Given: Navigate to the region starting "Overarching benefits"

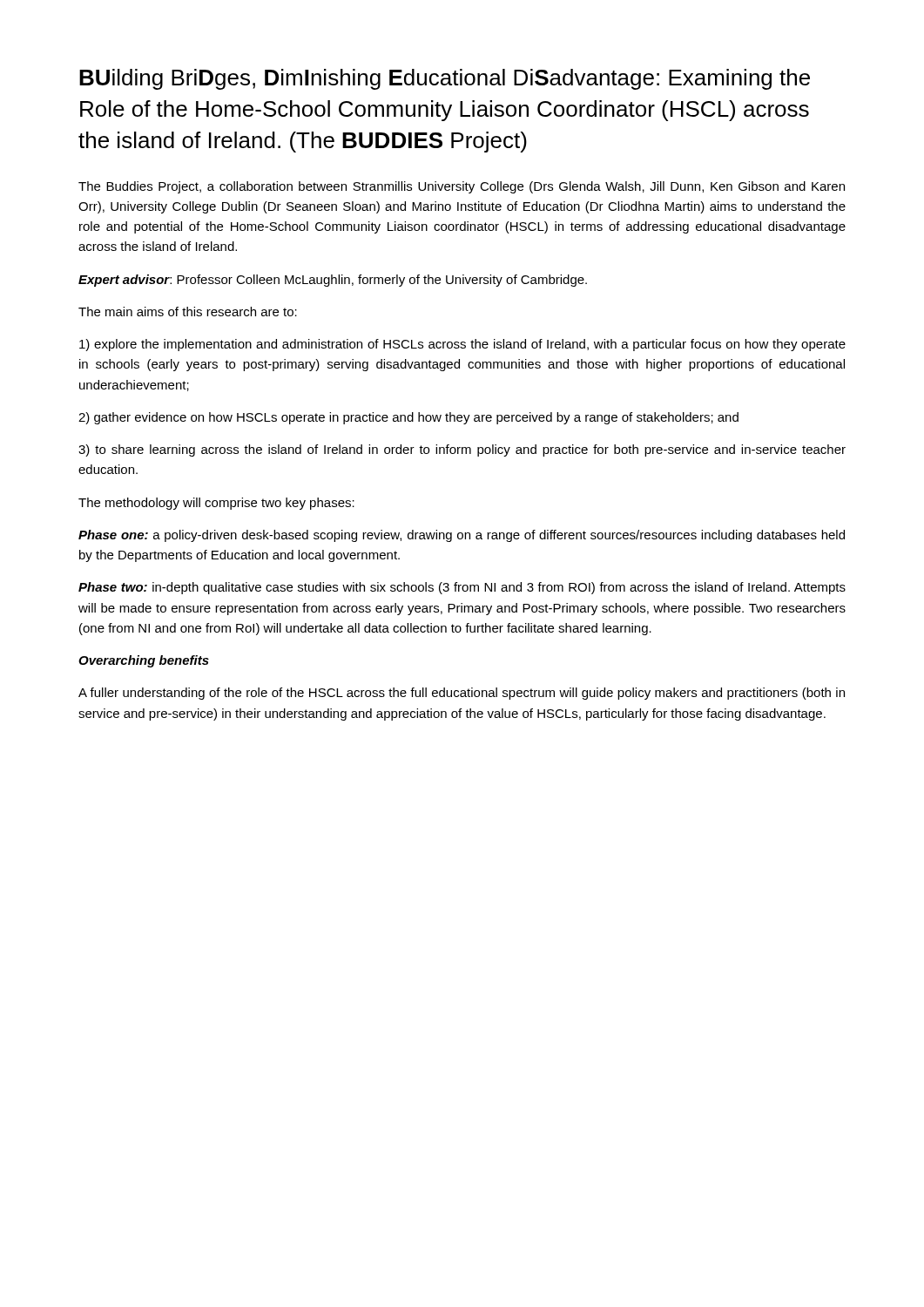Looking at the screenshot, I should tap(144, 660).
